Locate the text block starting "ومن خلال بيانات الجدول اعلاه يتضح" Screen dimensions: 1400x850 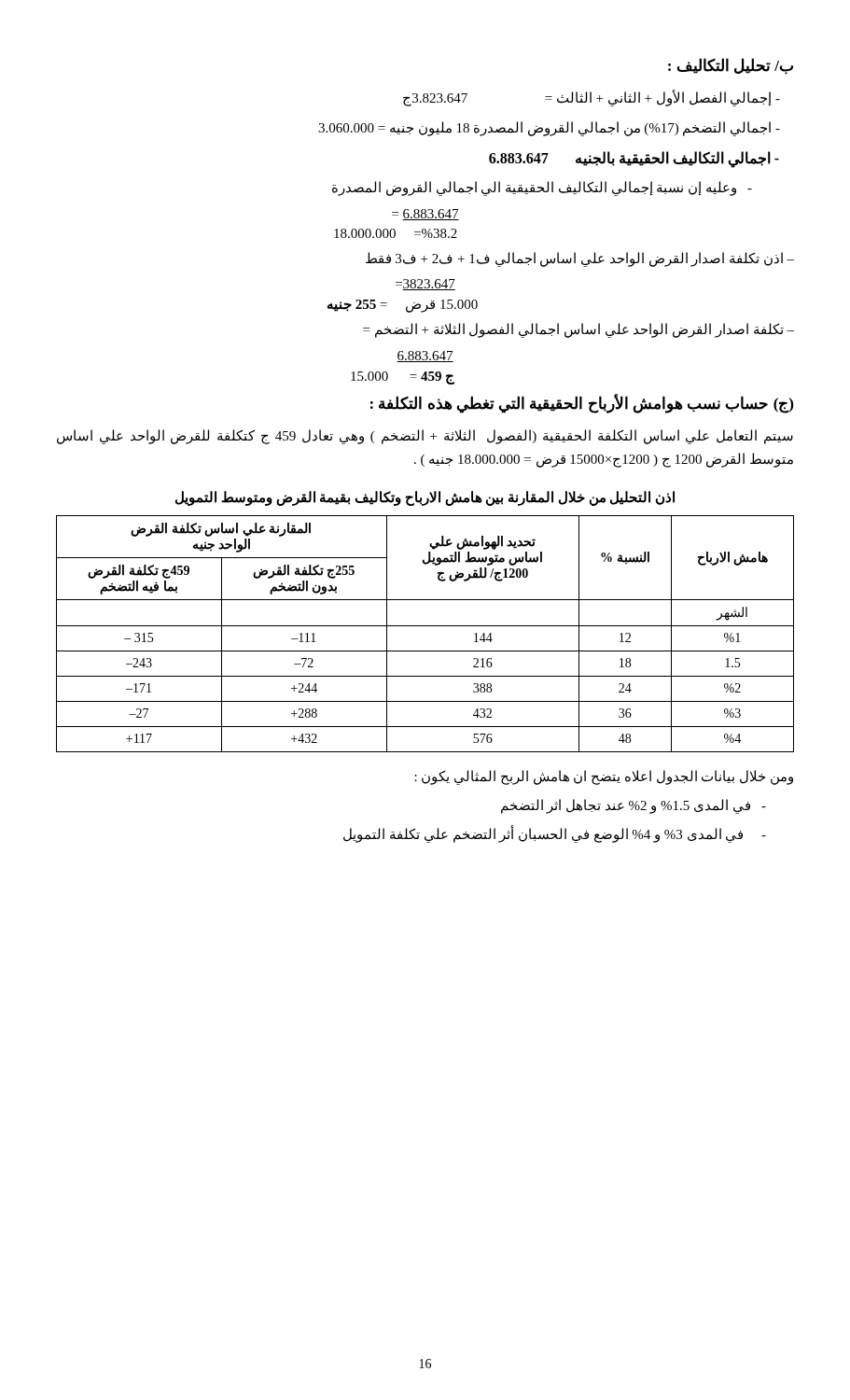tap(604, 776)
